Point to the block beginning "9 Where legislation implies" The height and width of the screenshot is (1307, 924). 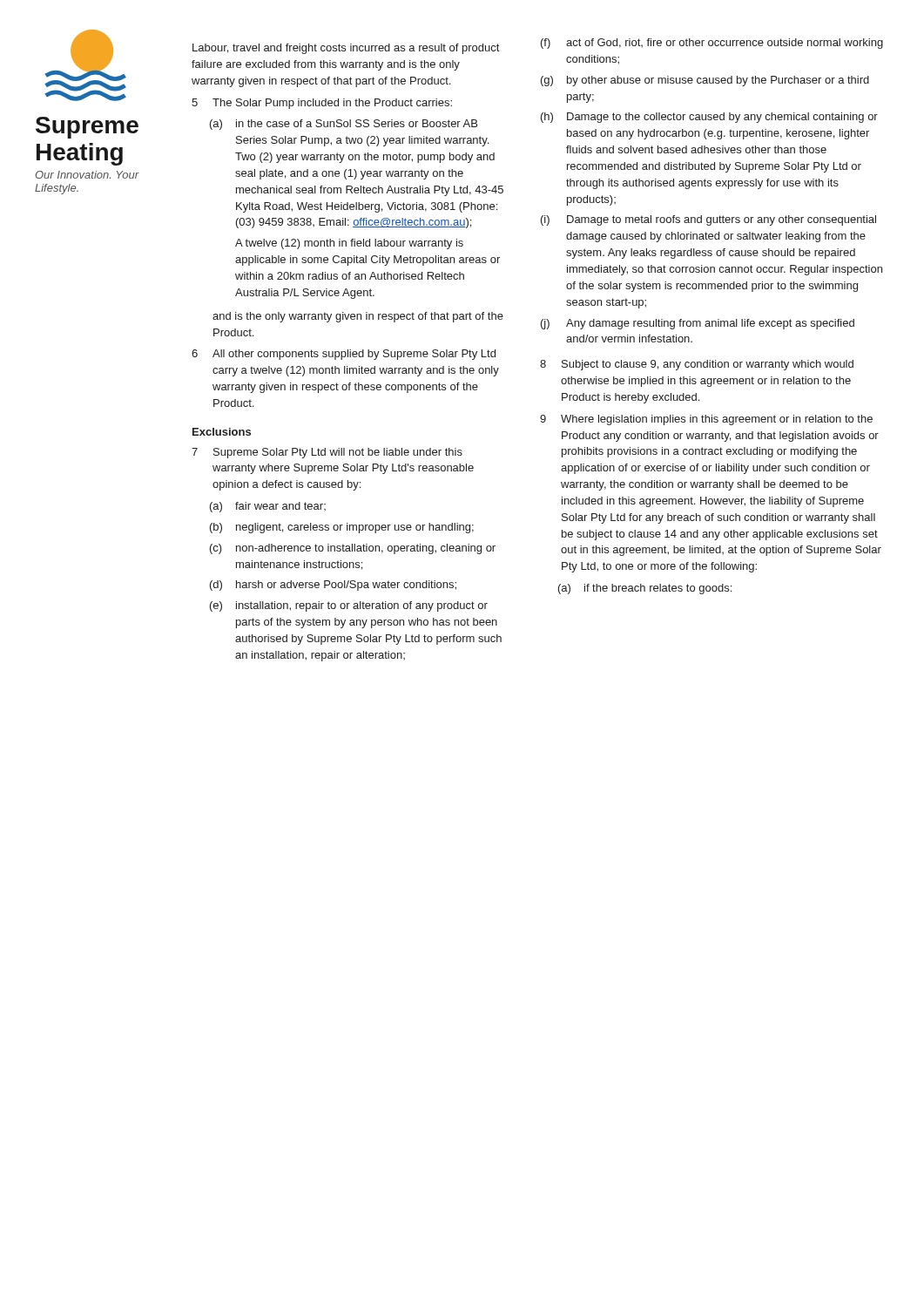tap(714, 493)
